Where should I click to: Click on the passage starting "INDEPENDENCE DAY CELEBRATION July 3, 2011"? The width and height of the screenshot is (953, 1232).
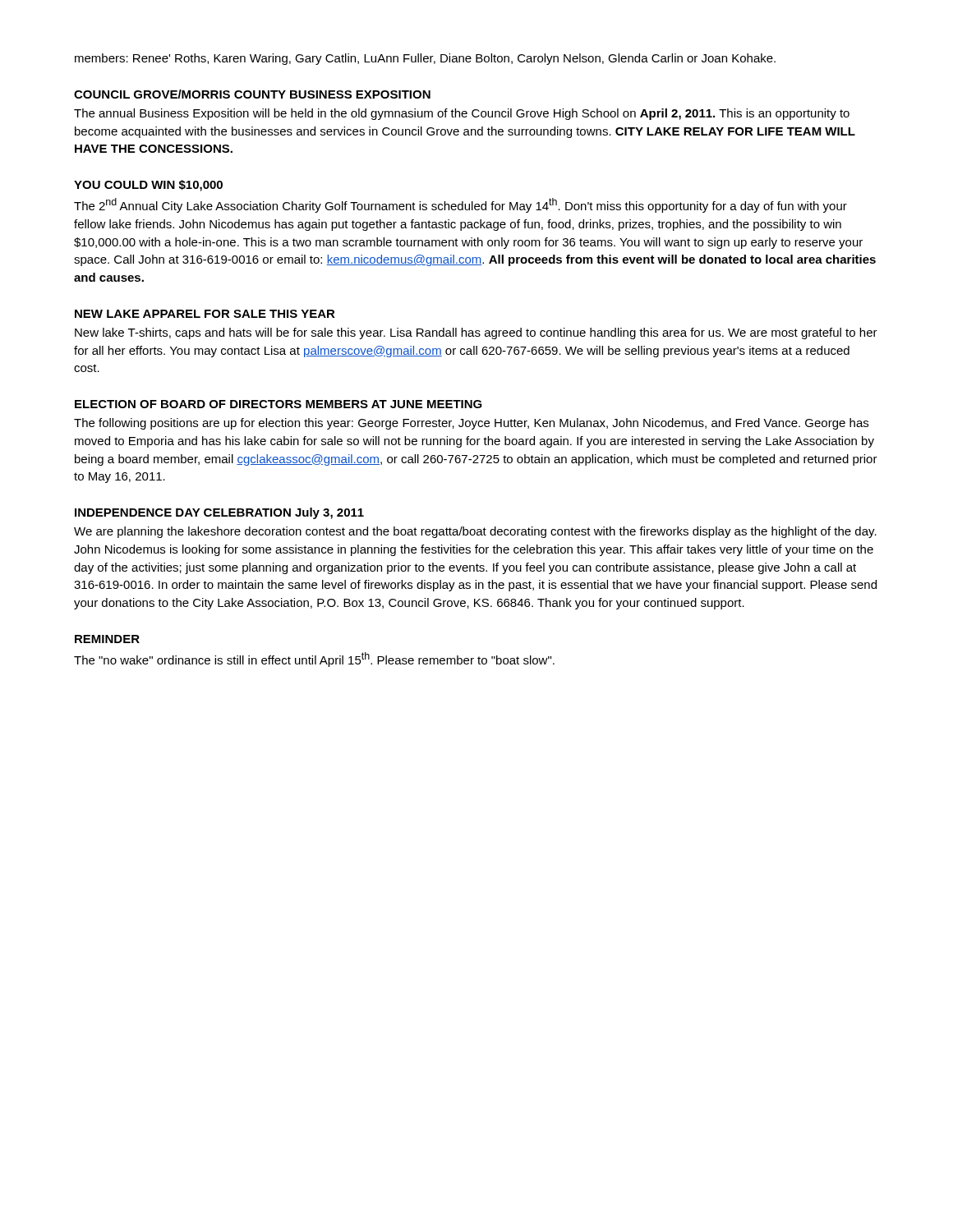(219, 512)
